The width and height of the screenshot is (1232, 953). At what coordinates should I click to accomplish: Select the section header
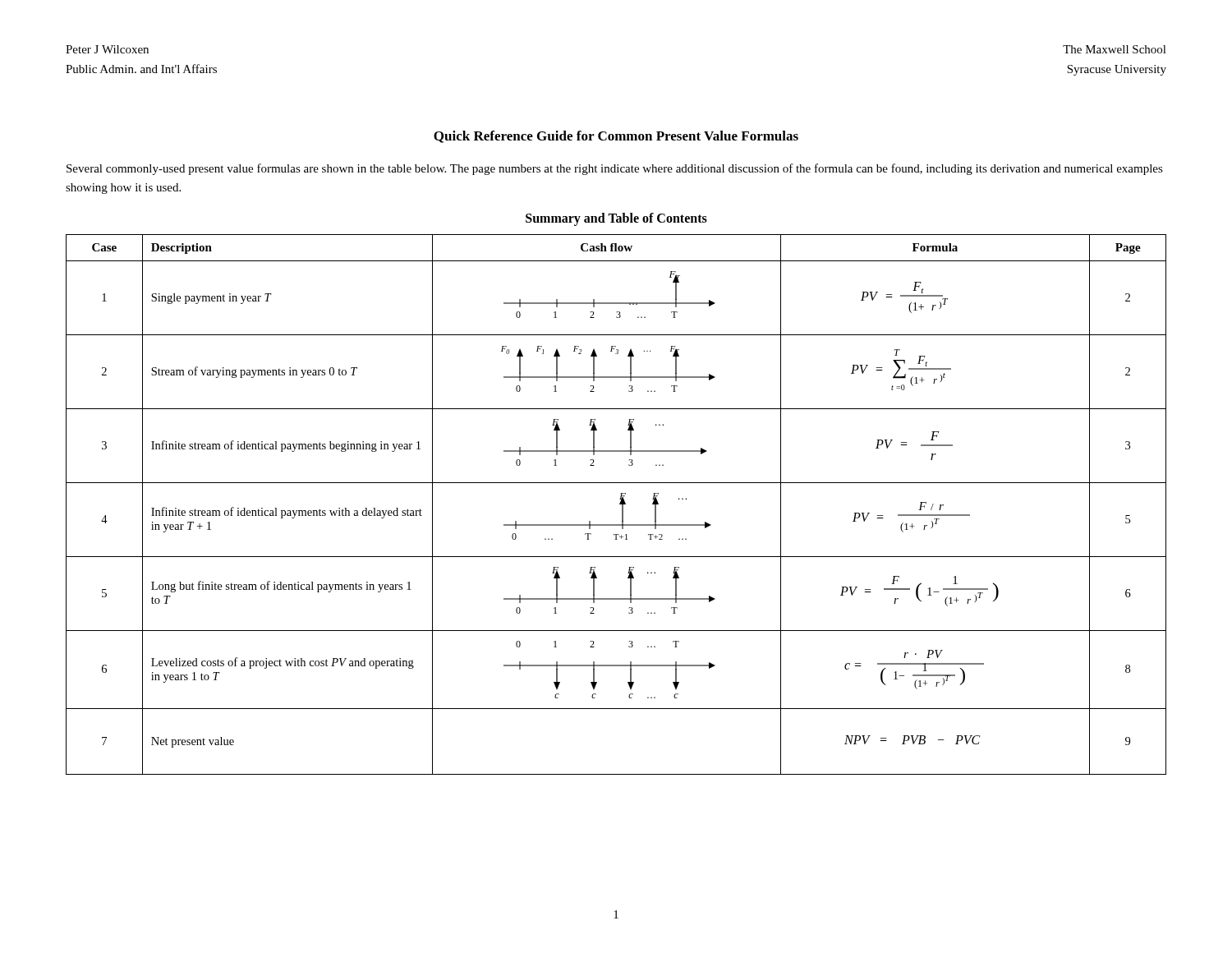tap(616, 218)
